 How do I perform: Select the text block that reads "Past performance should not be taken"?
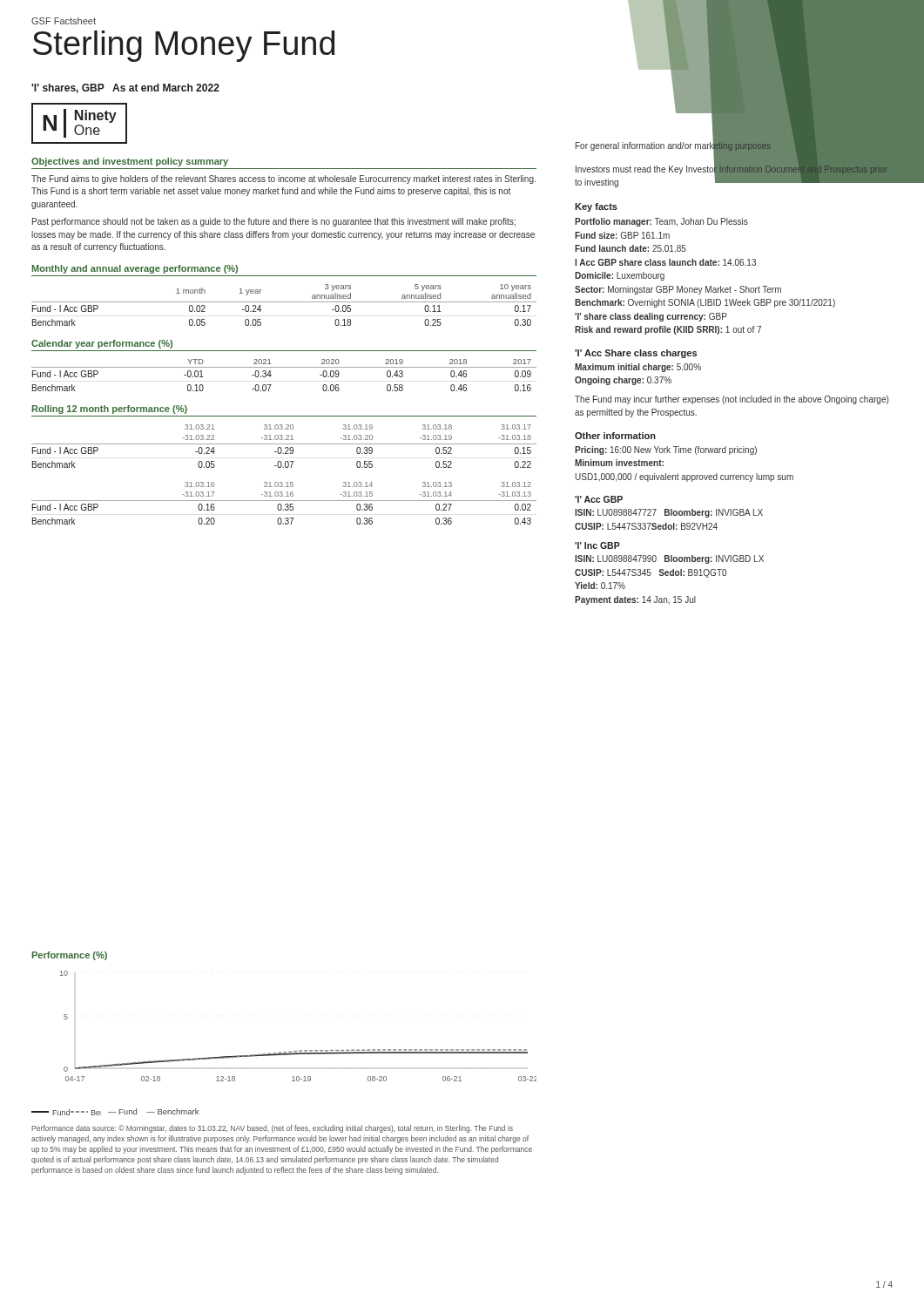(x=283, y=235)
